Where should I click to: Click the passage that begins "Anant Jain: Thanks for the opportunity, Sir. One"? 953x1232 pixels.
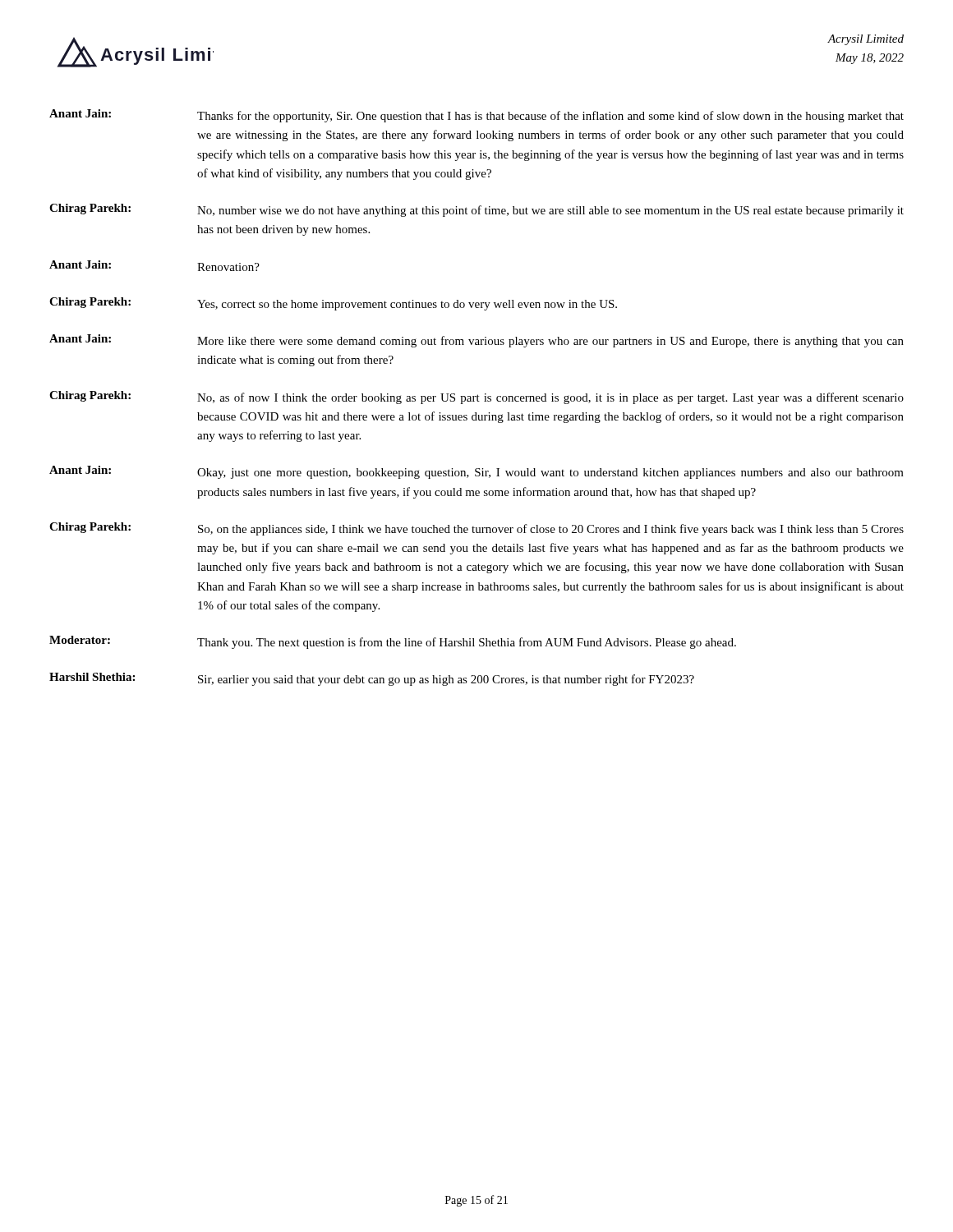point(476,145)
